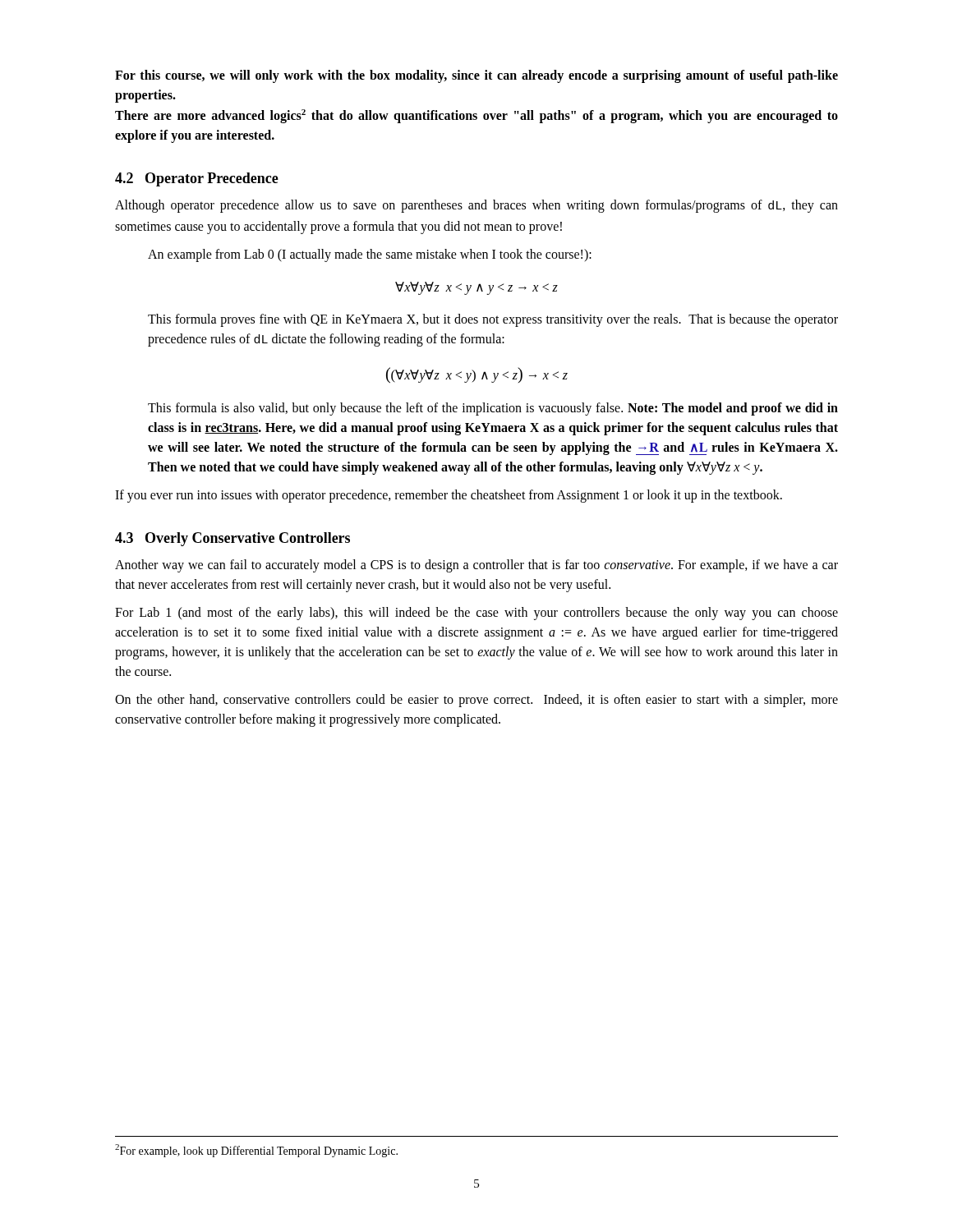Locate the text starting "If you ever run into"
The image size is (953, 1232).
[x=476, y=496]
